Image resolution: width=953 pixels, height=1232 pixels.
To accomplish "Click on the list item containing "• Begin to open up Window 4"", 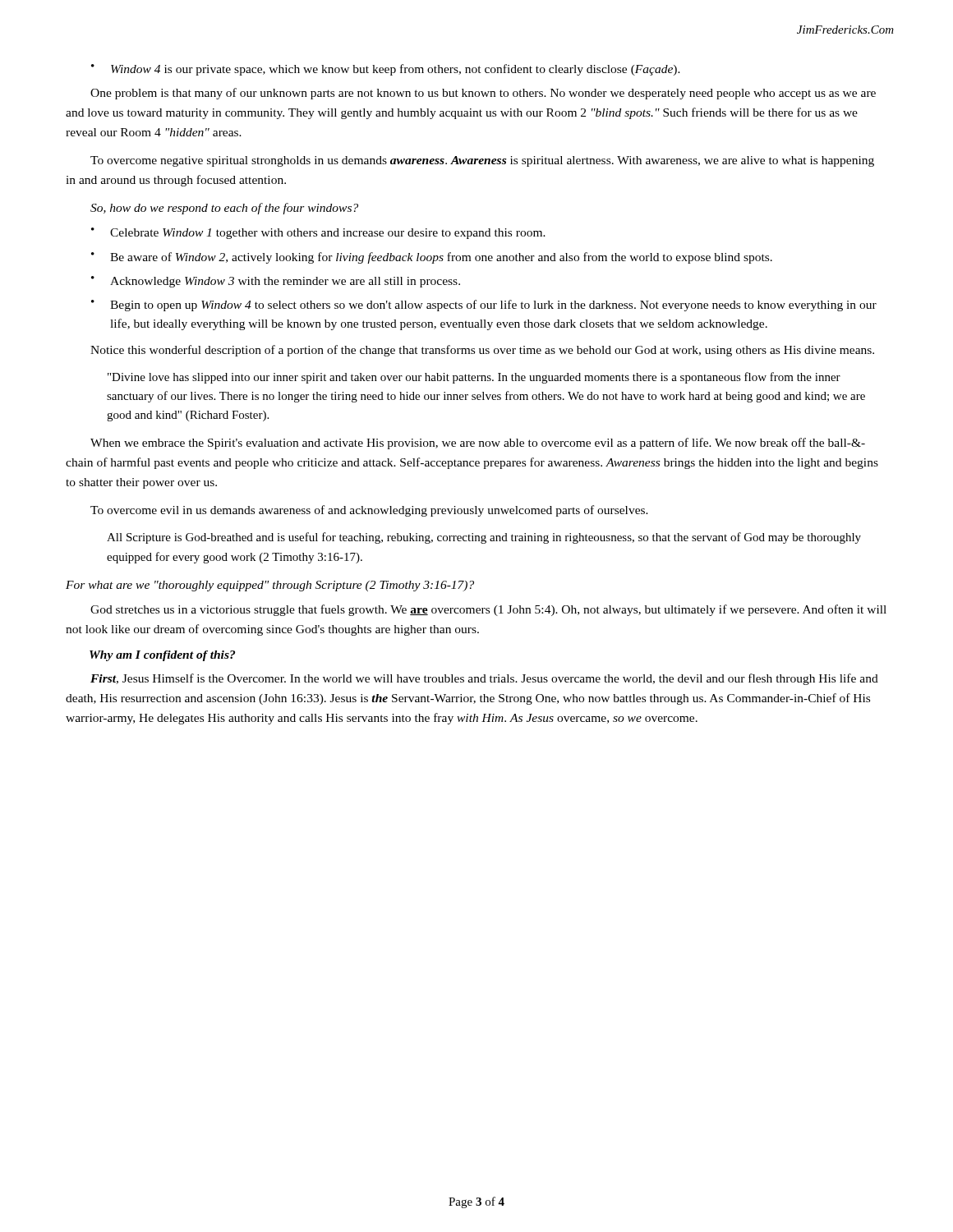I will pos(489,314).
